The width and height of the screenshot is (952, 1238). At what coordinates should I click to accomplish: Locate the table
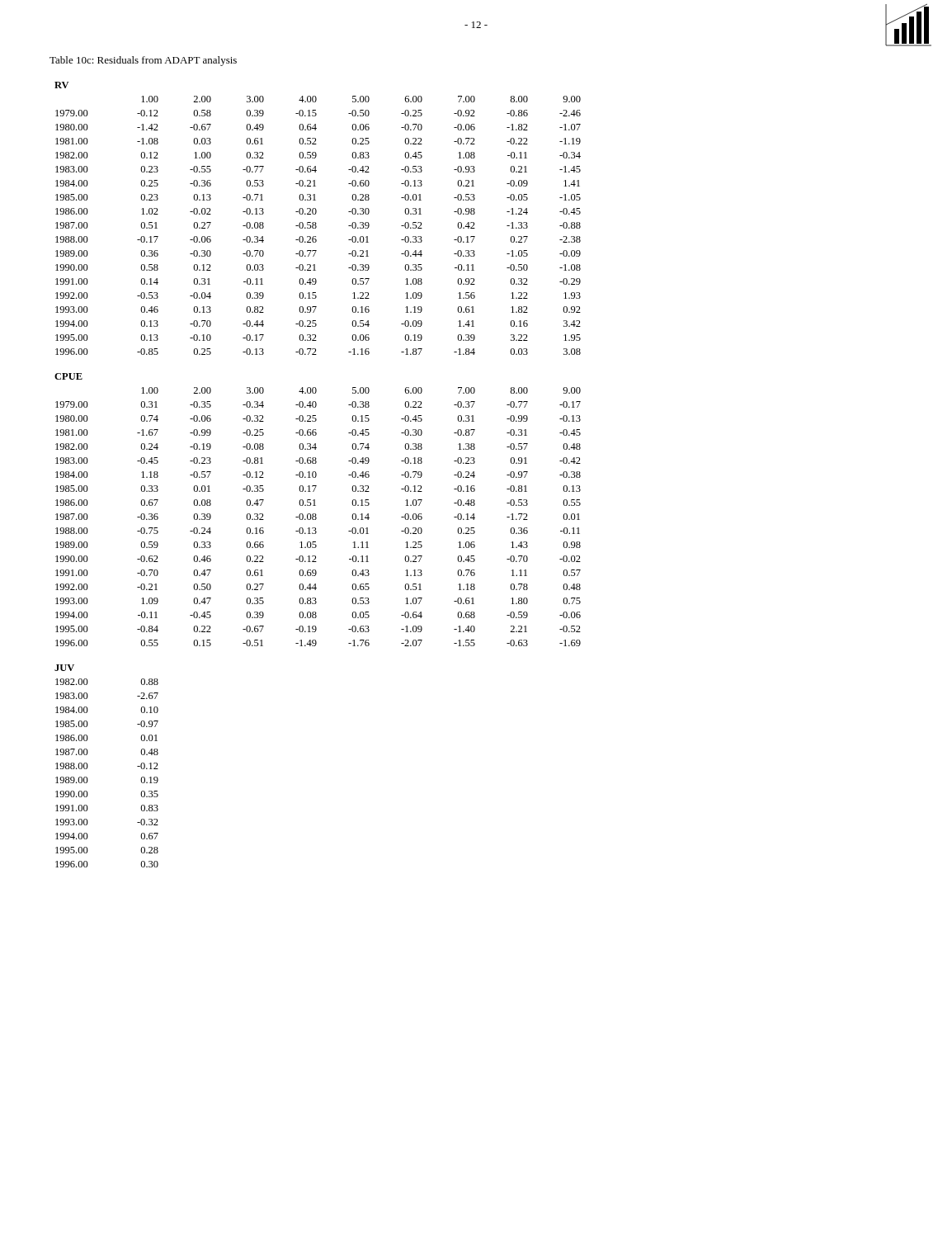click(488, 474)
